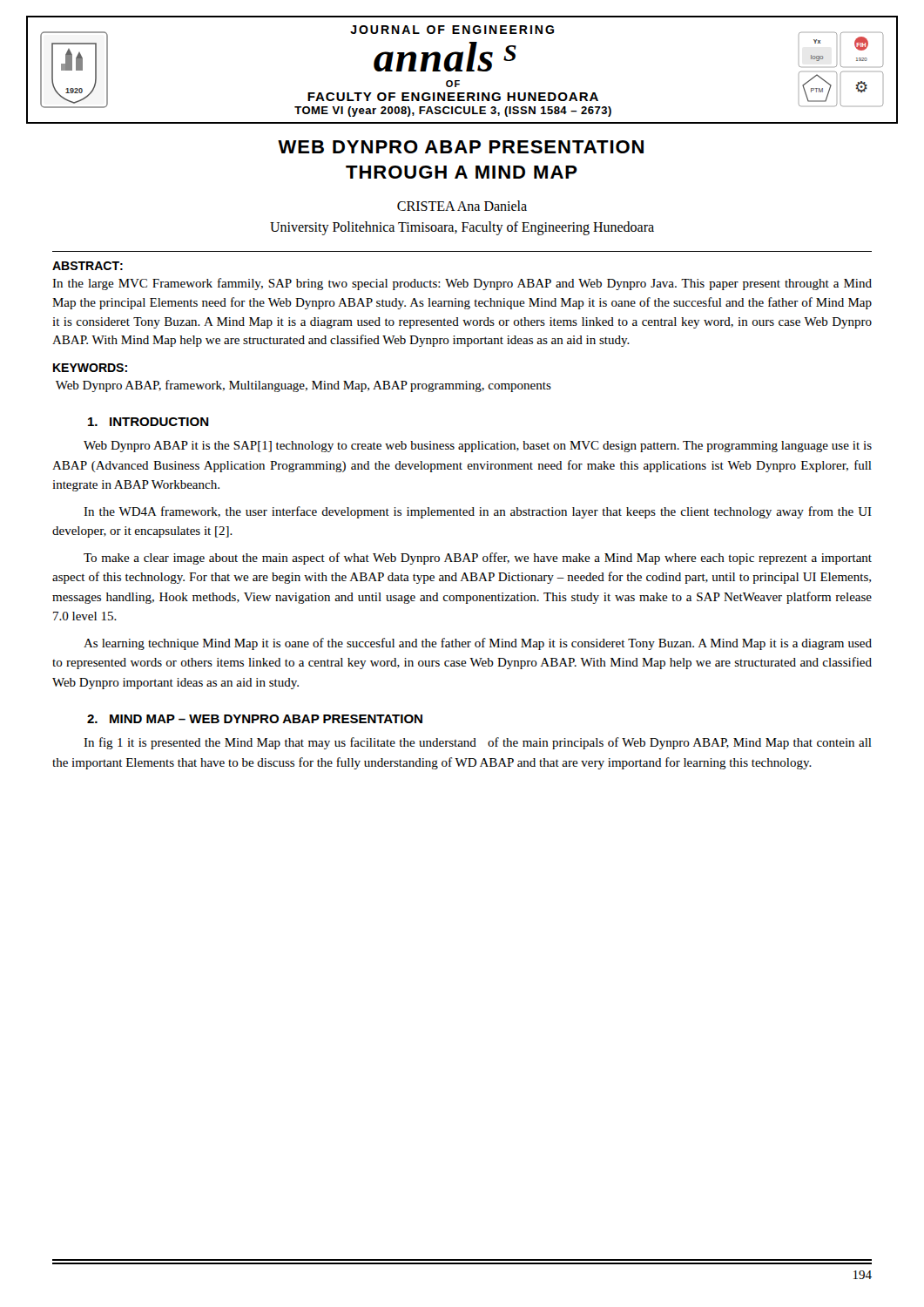Find the title that says "WEB DYNPRO ABAP PRESENTATIONTHROUGH A MIND MAP"

coord(462,159)
